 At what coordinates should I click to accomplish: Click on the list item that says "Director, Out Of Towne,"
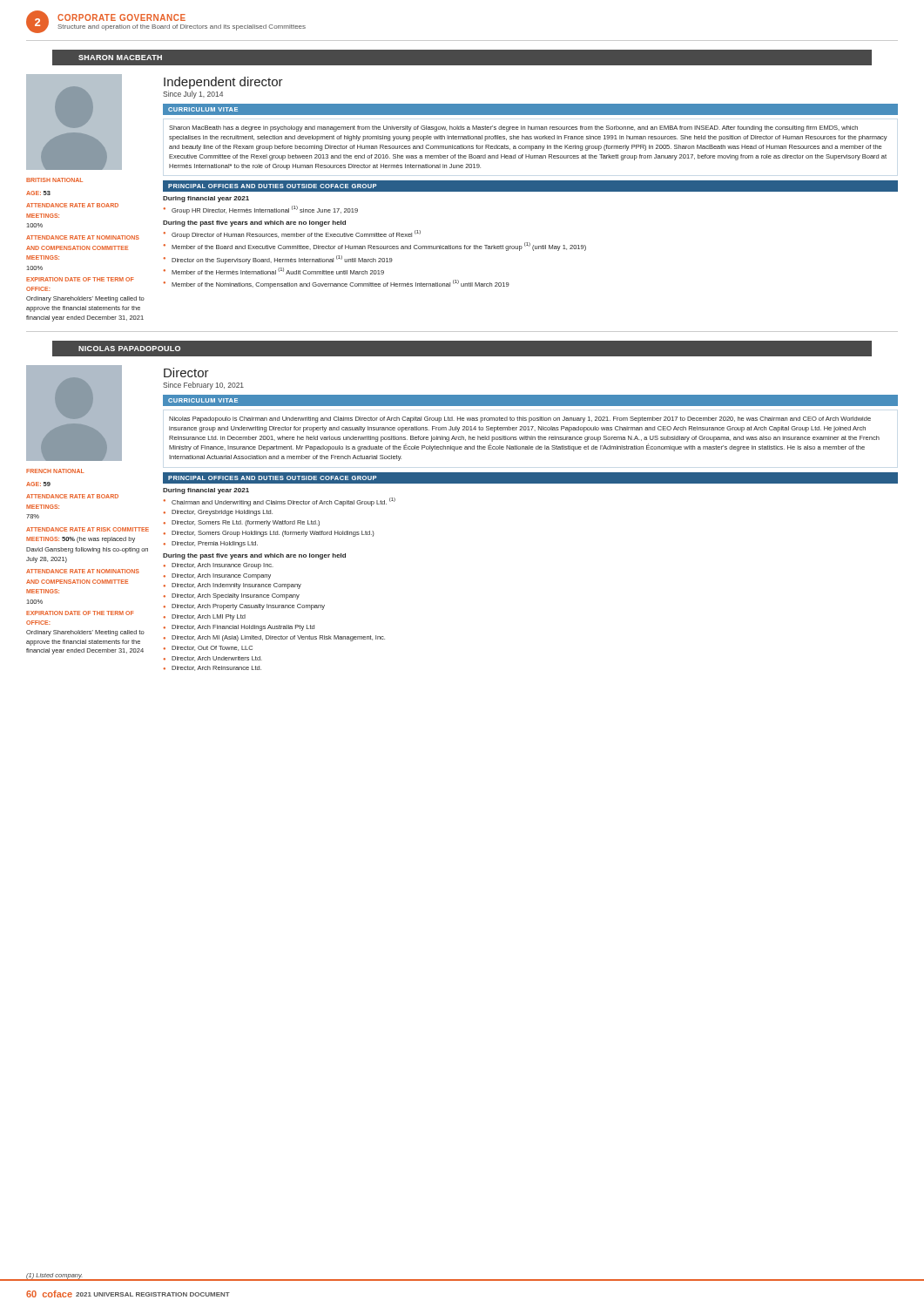click(208, 648)
